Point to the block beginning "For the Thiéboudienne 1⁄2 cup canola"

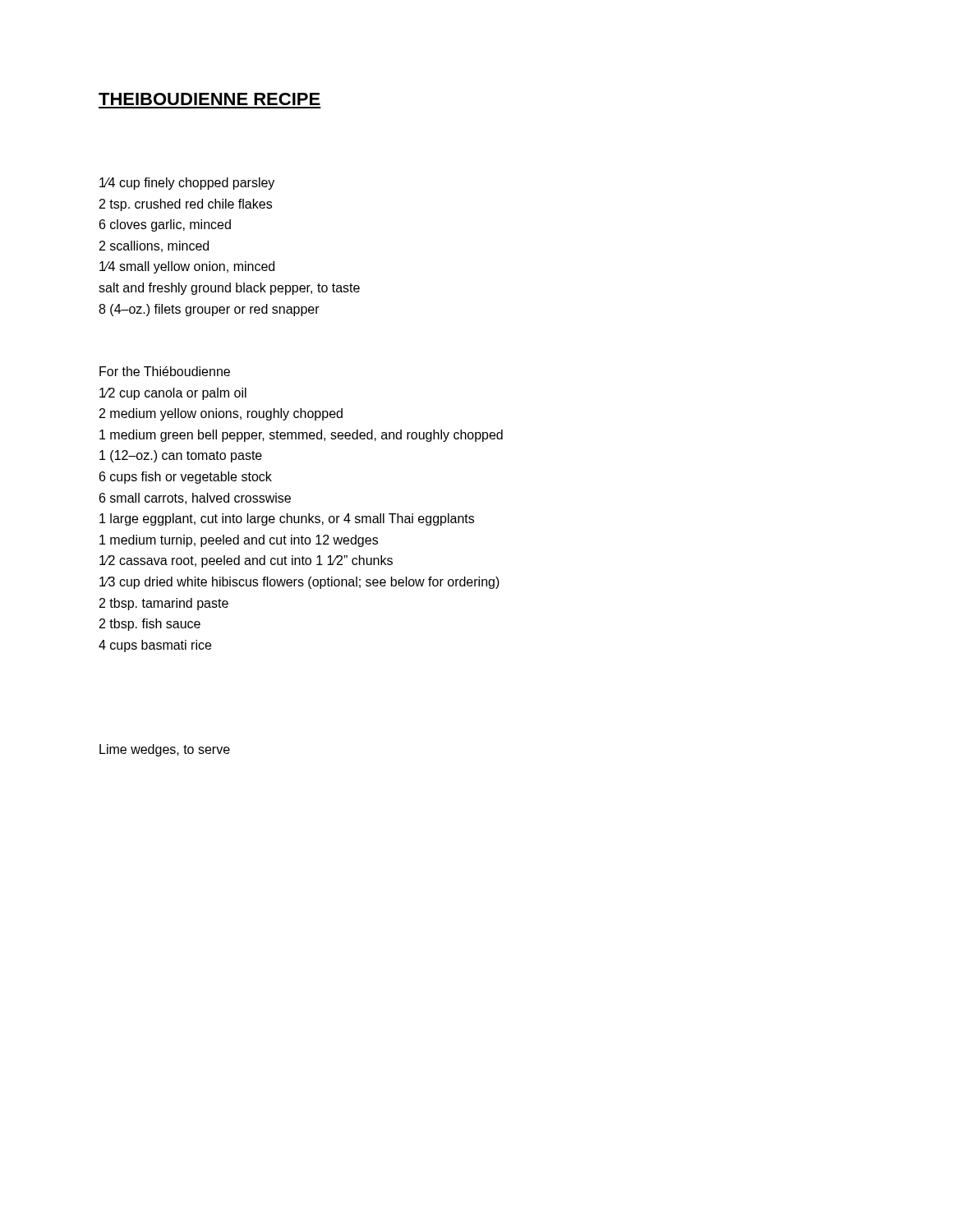pos(301,509)
